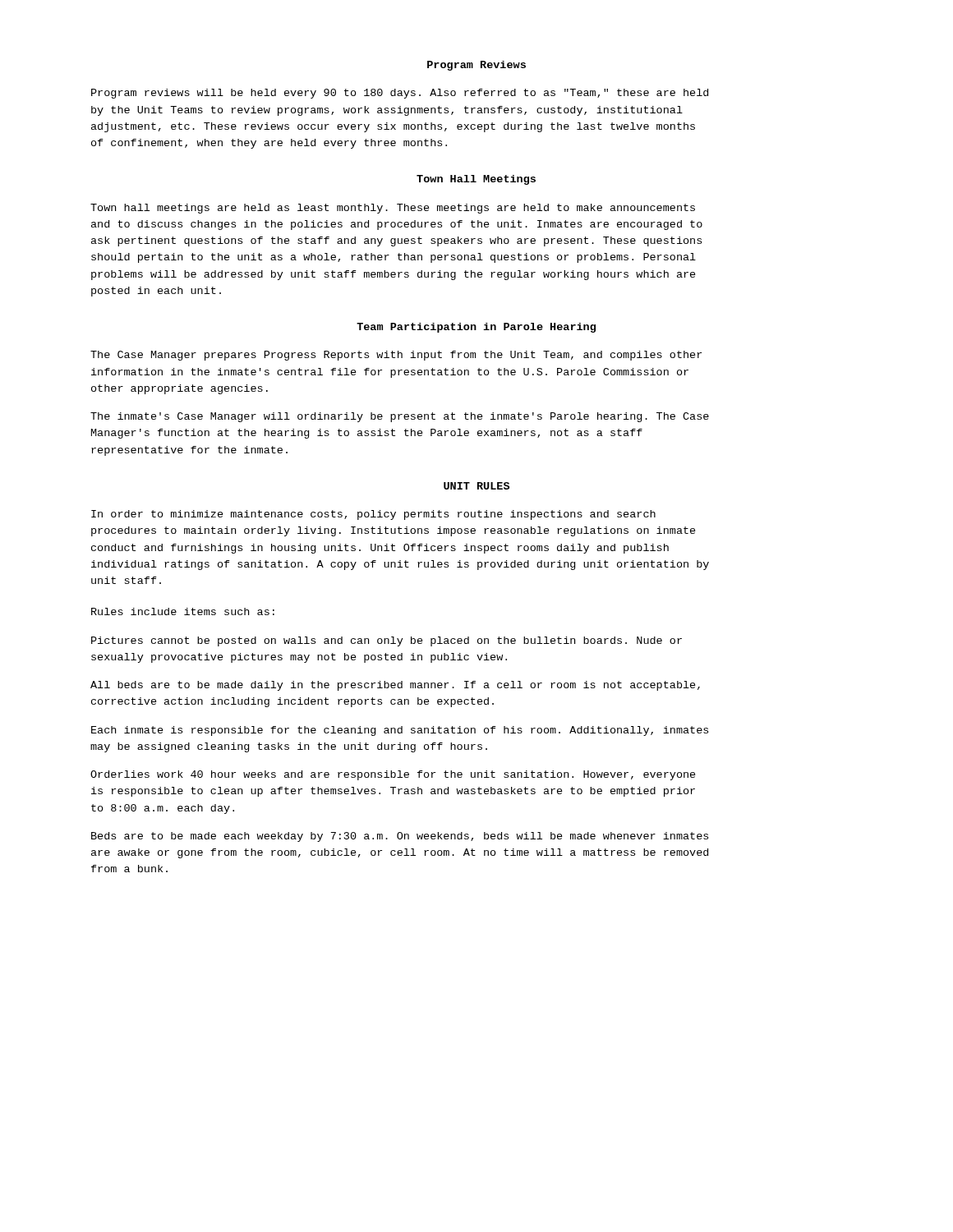Locate the text starting "The inmate's Case Manager will"

click(400, 433)
